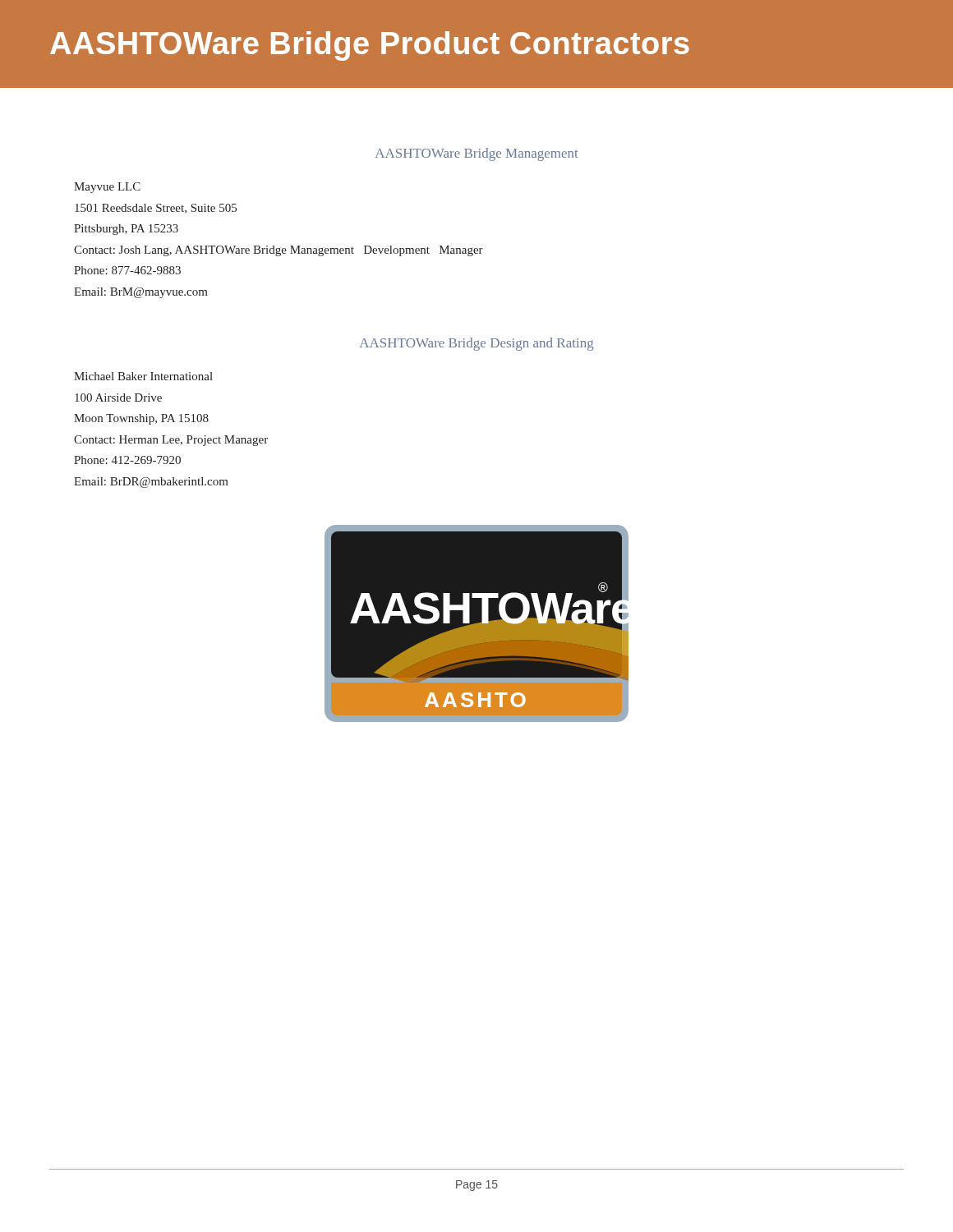Screen dimensions: 1232x953
Task: Click on the title with the text "AASHTOWare Bridge Product Contractors"
Action: coord(370,43)
